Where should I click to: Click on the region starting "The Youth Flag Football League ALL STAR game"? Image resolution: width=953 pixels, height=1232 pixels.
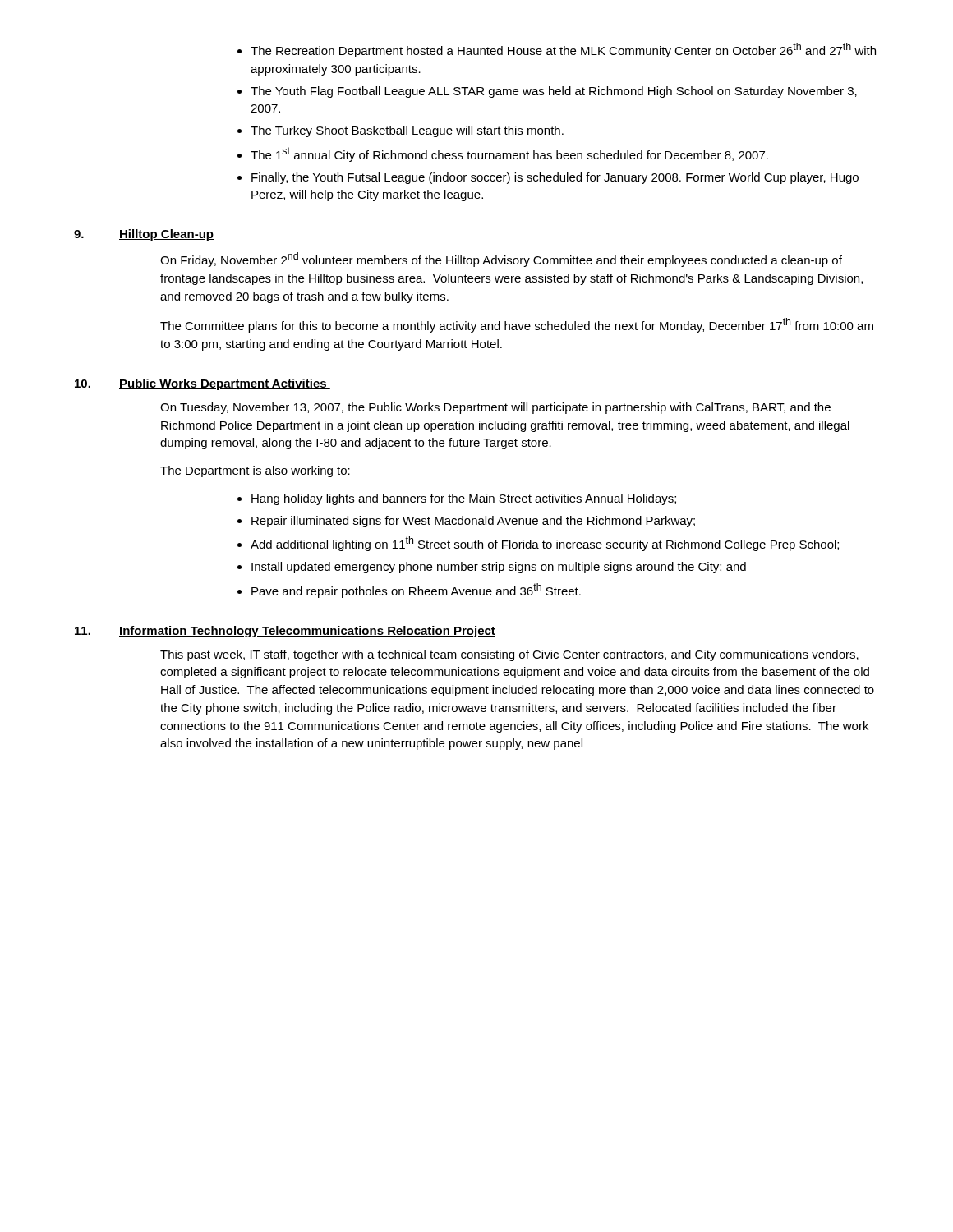pos(554,99)
